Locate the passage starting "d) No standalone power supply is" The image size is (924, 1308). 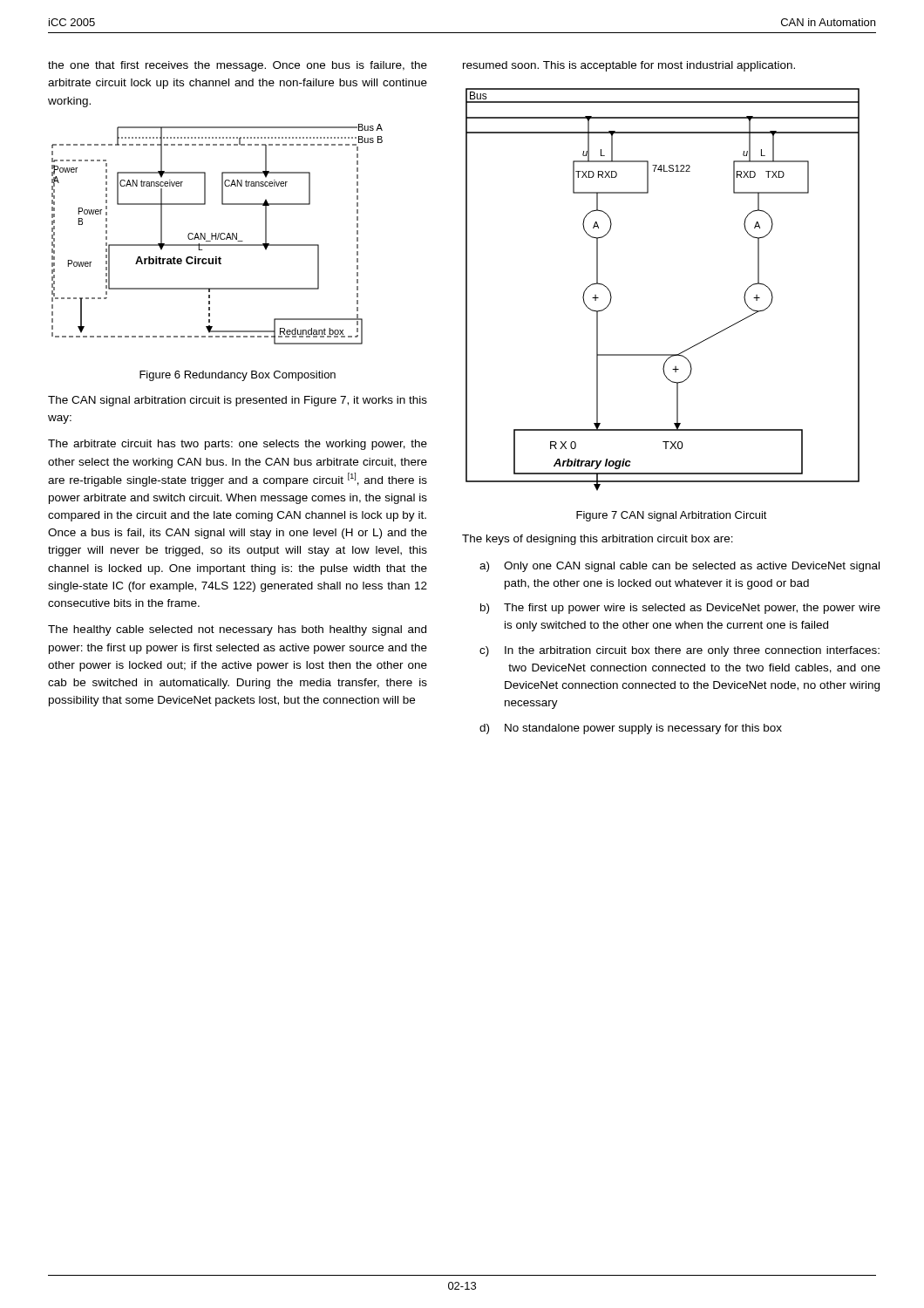[x=680, y=728]
